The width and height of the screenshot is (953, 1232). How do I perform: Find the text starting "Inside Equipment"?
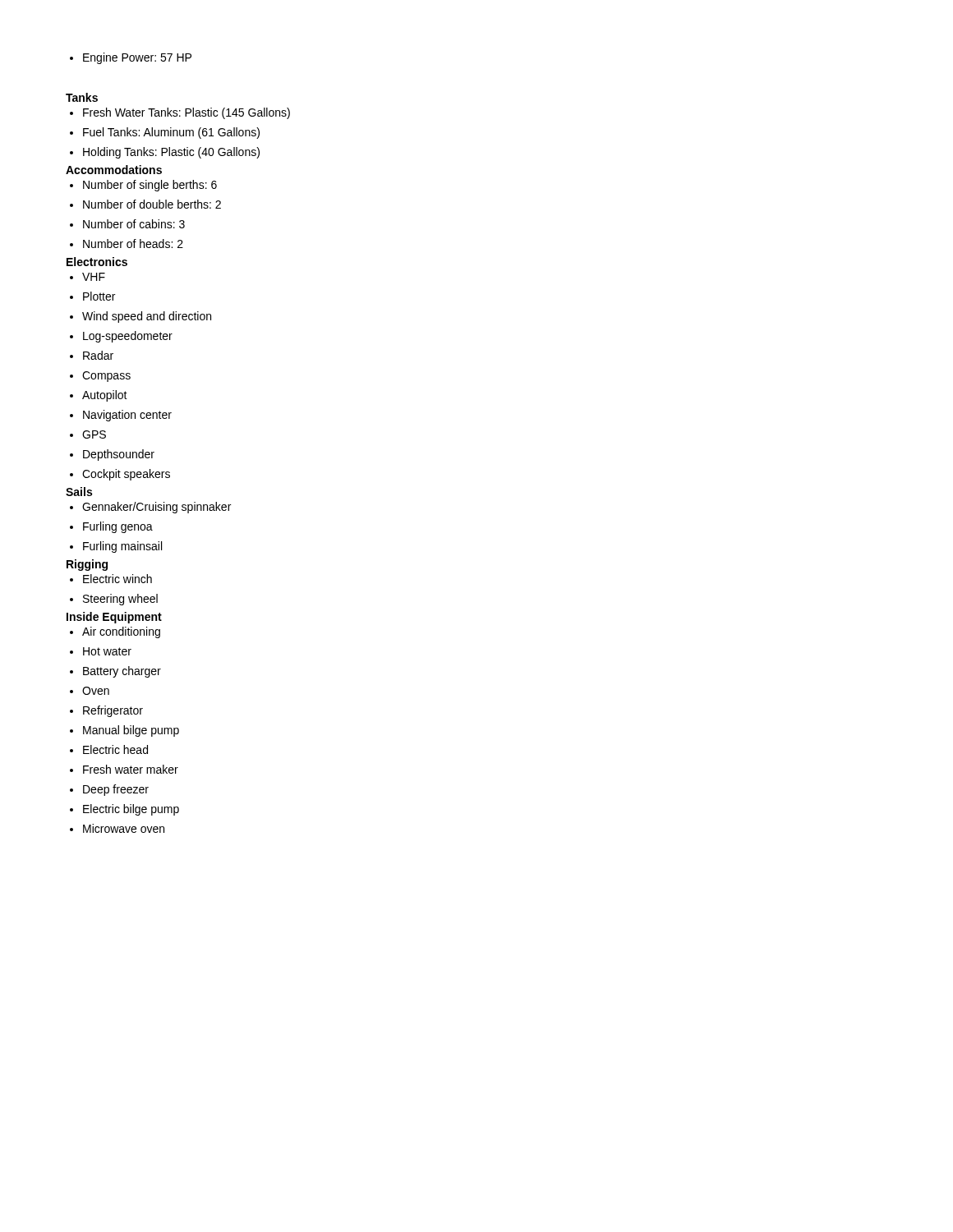click(114, 617)
